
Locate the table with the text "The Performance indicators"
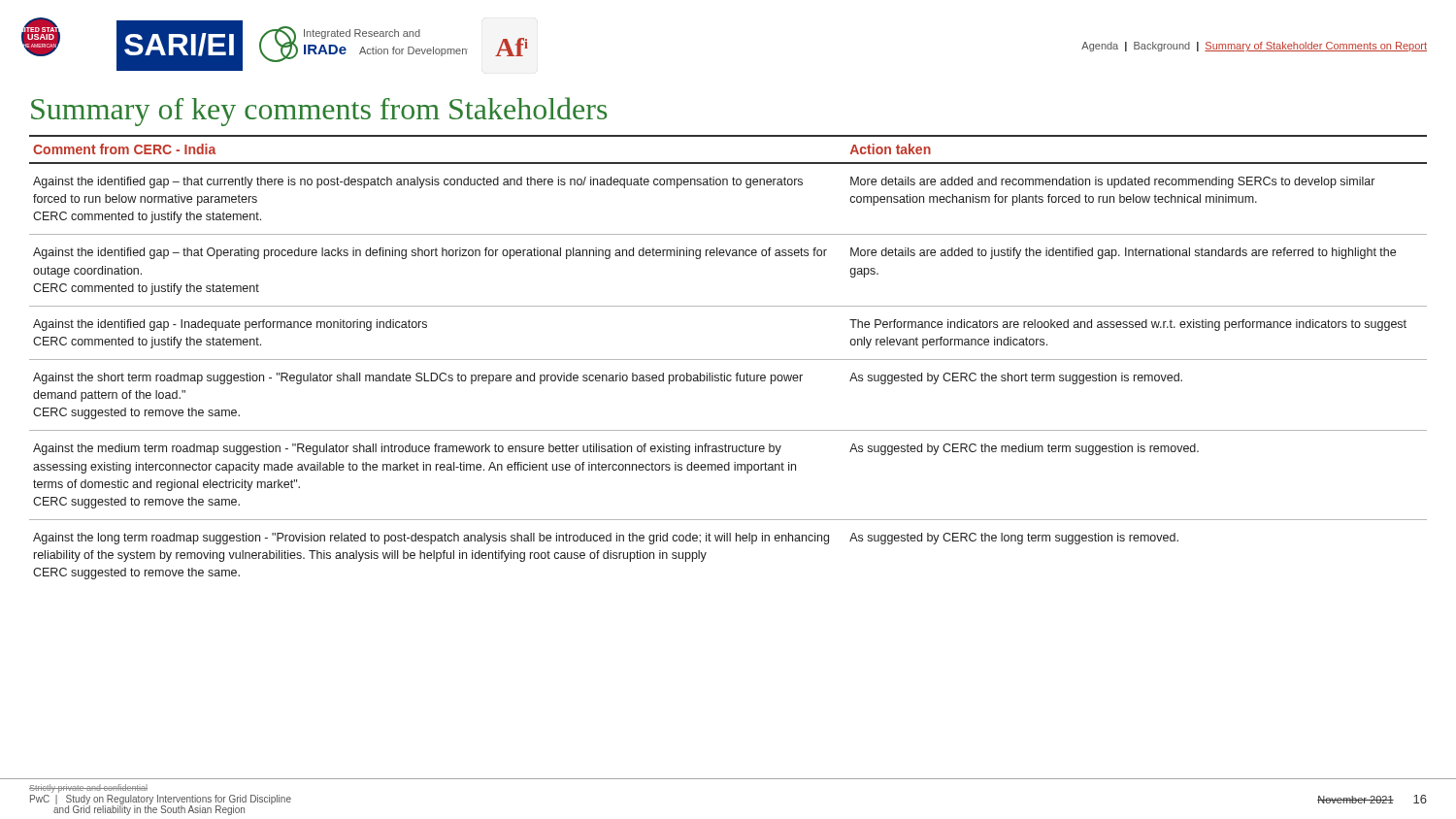[728, 363]
